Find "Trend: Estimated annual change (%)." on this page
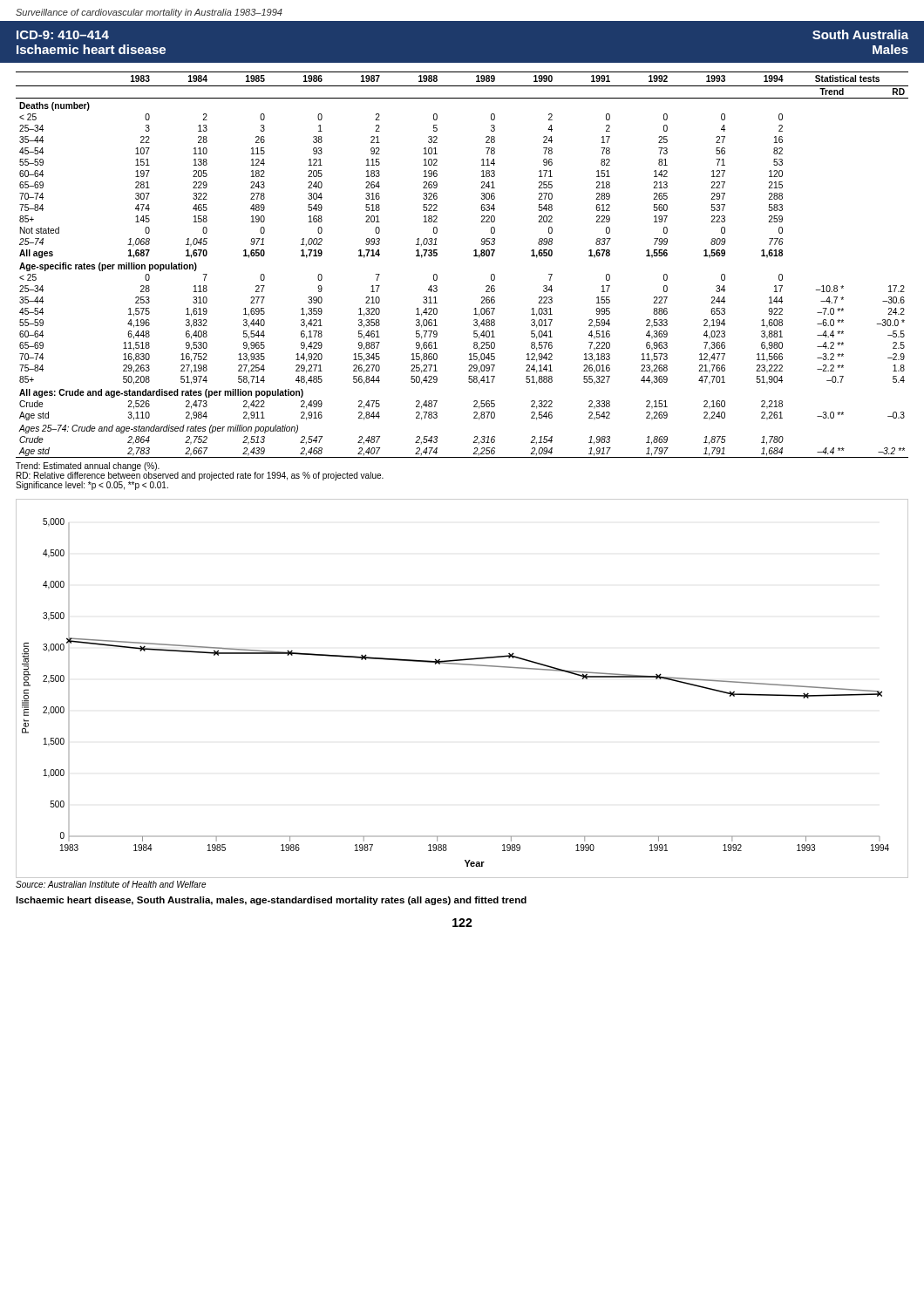Viewport: 924px width, 1308px height. 88,466
